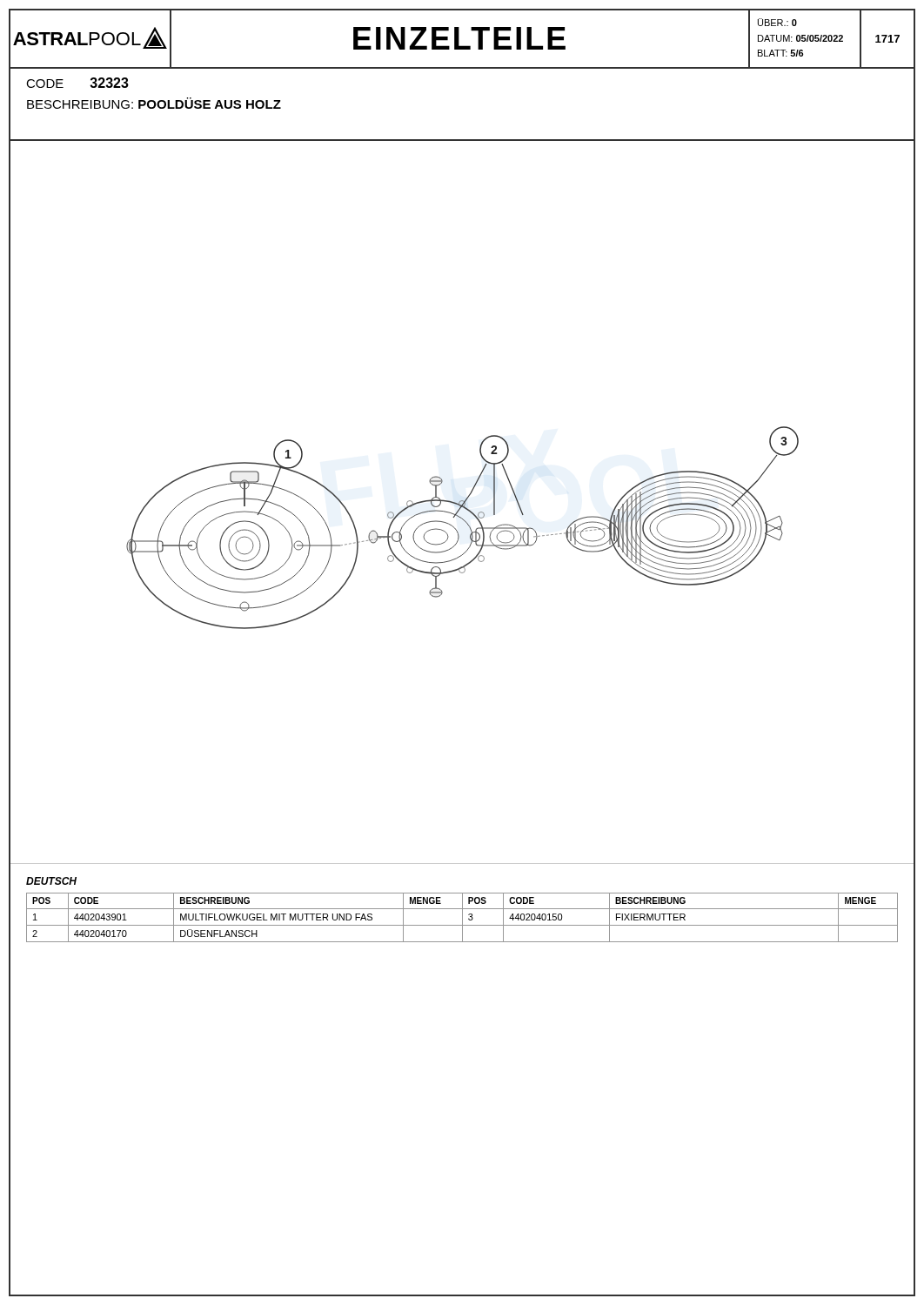Viewport: 924px width, 1305px height.
Task: Point to the region starting "BESCHREIBUNG: POOLDÜSE AUS"
Action: coord(153,104)
